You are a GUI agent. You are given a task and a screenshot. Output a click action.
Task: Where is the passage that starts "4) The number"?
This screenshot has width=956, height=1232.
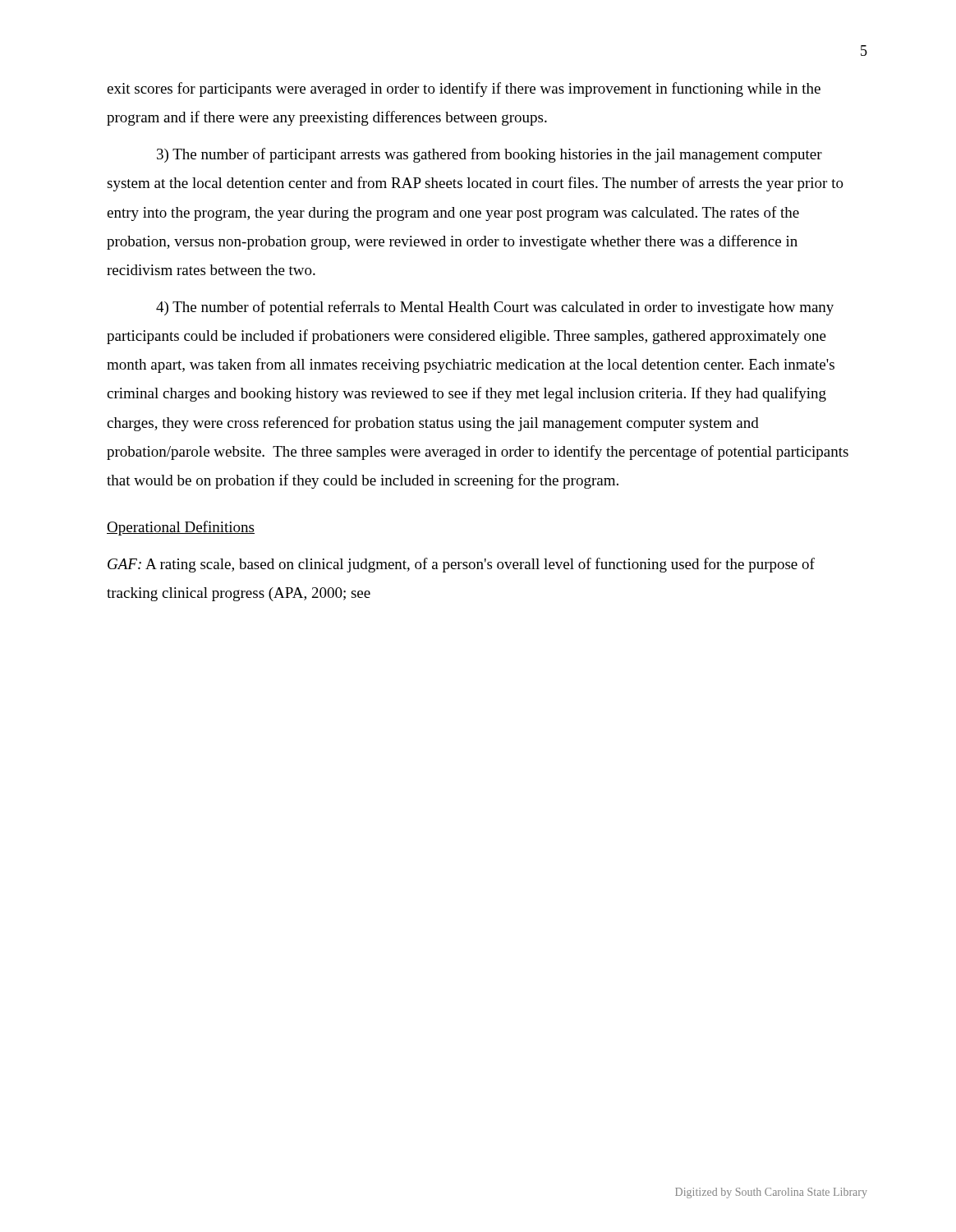coord(478,393)
